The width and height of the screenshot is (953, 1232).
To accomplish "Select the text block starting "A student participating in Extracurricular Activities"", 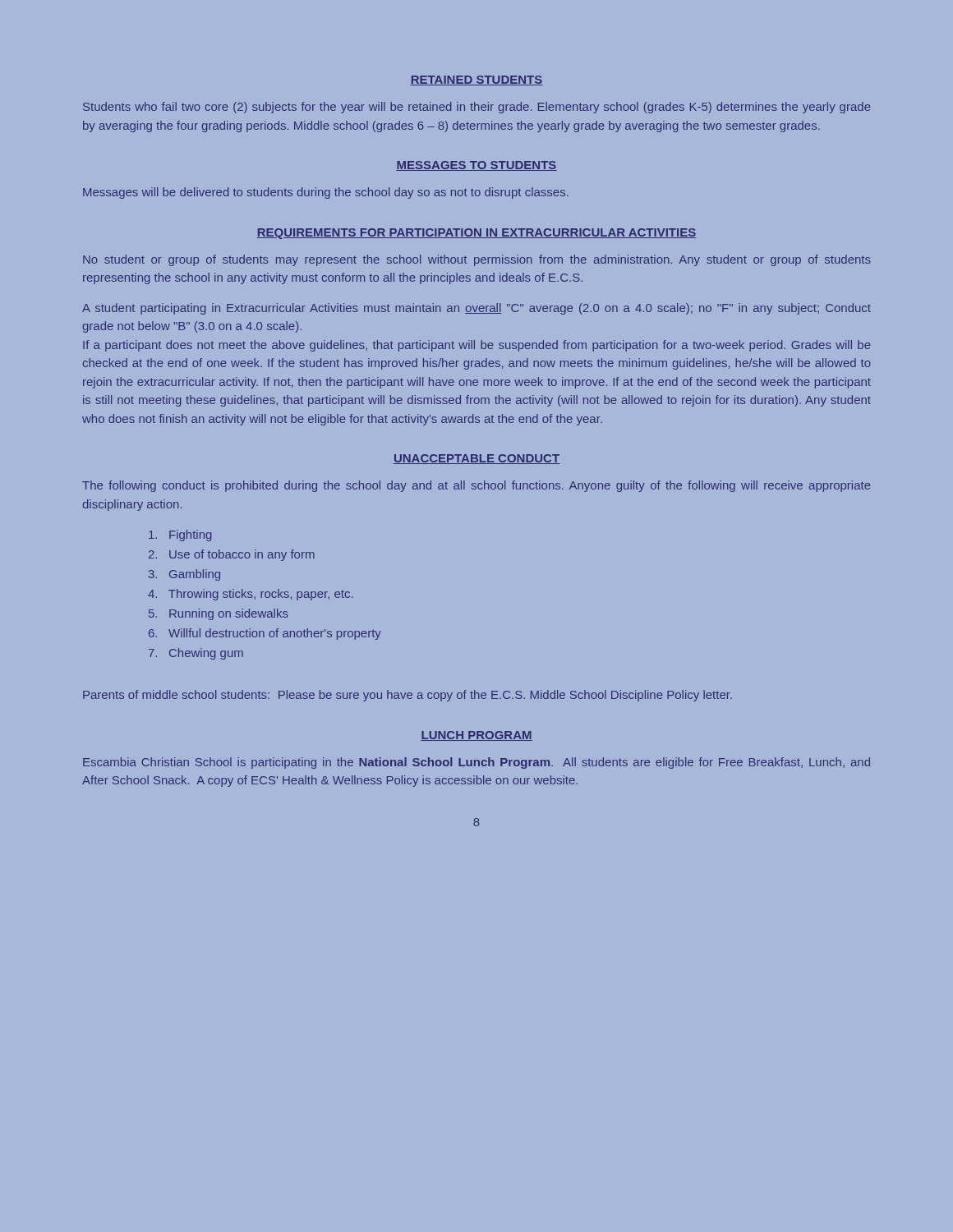I will coord(476,363).
